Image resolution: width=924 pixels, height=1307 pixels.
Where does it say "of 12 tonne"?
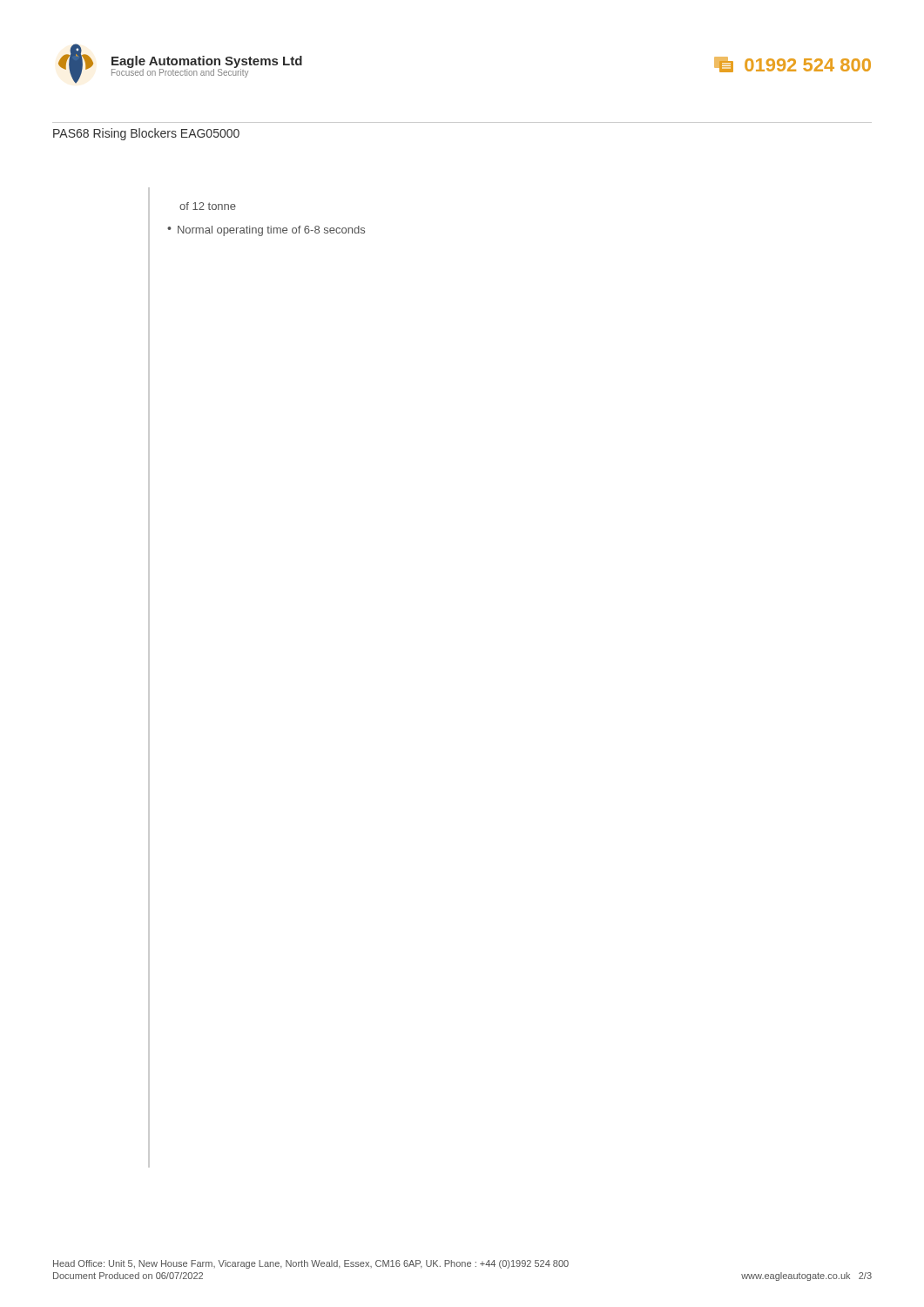208,206
